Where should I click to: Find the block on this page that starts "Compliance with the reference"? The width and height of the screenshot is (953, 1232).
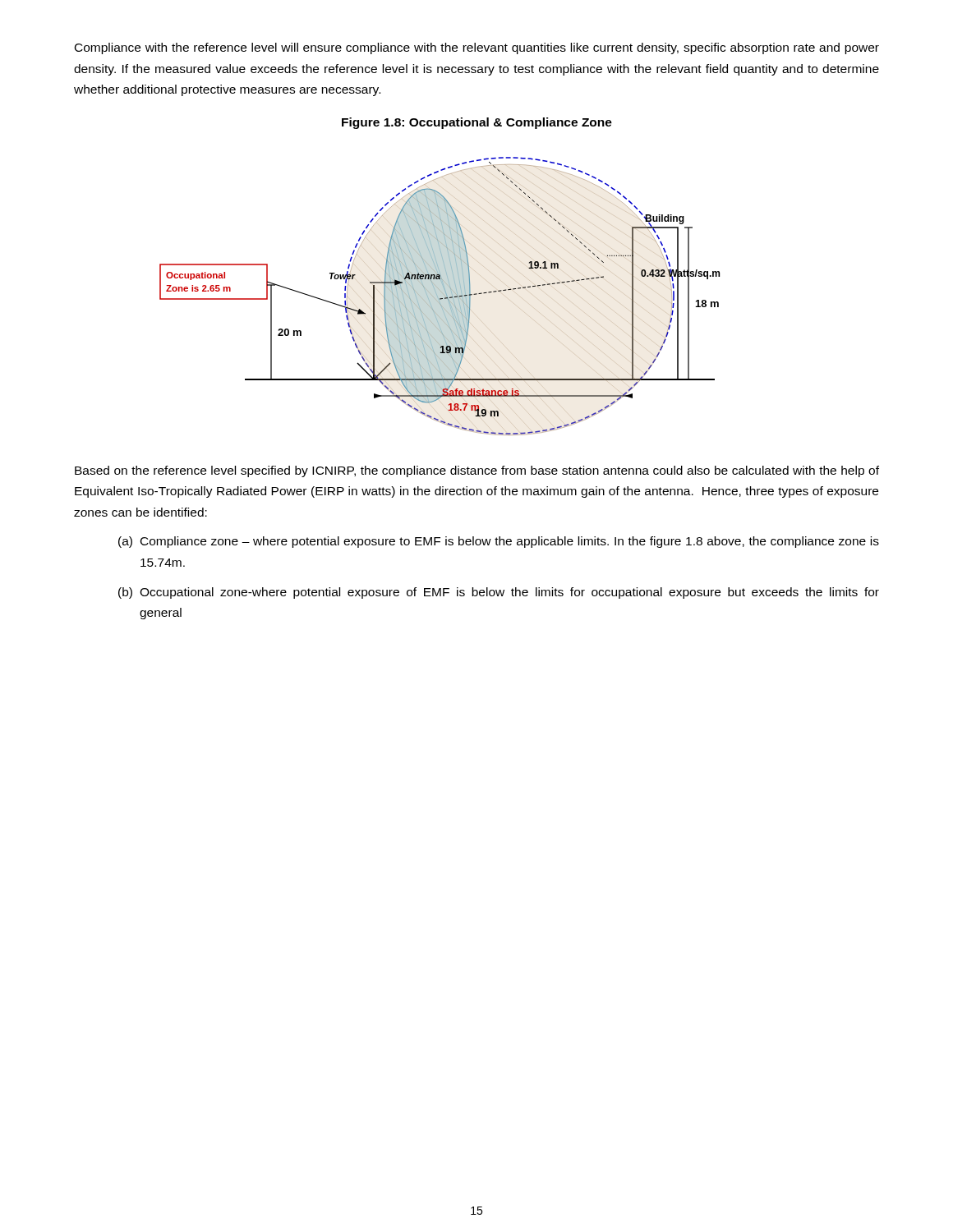point(476,68)
